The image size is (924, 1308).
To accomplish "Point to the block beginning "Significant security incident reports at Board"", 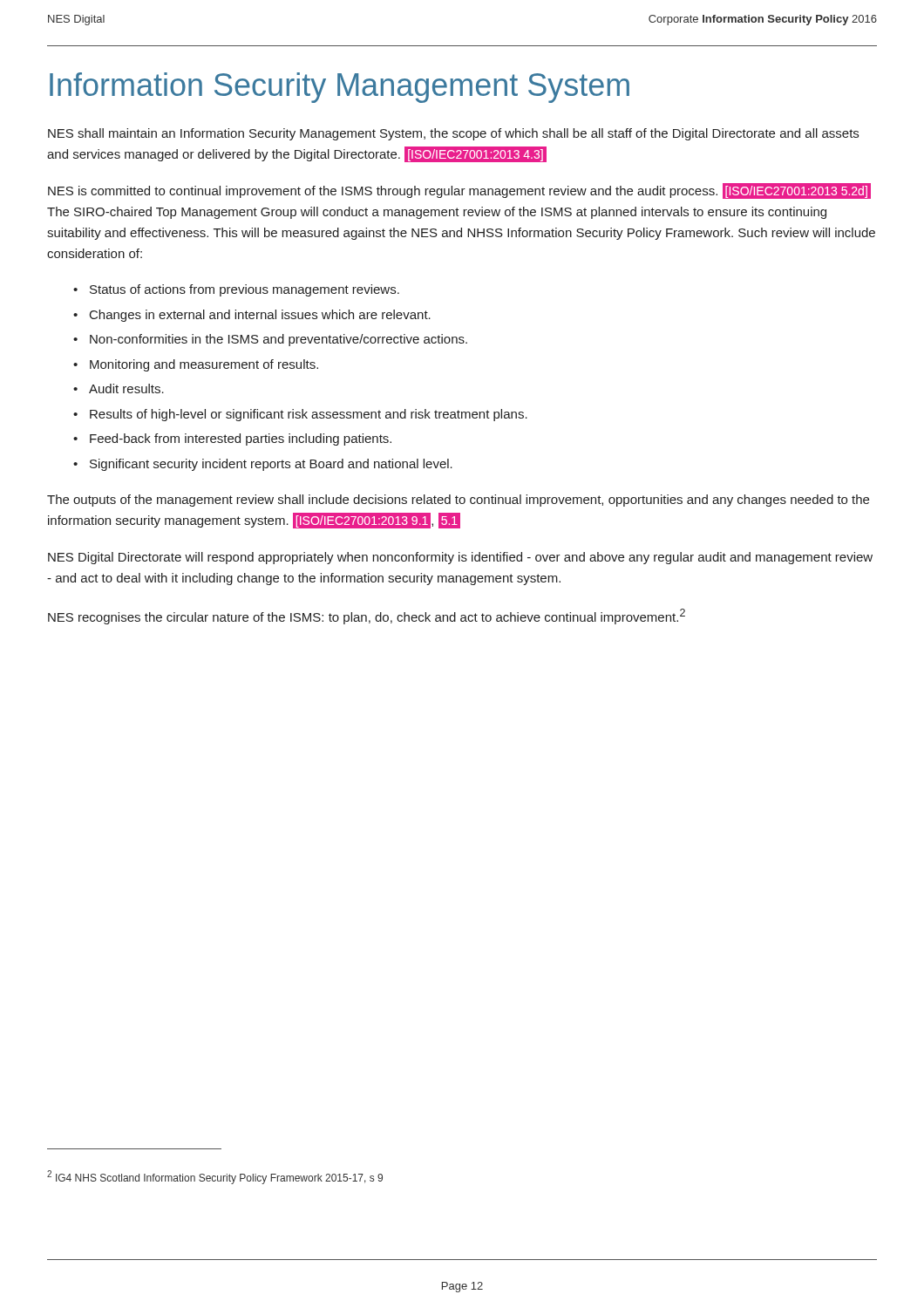I will [271, 463].
